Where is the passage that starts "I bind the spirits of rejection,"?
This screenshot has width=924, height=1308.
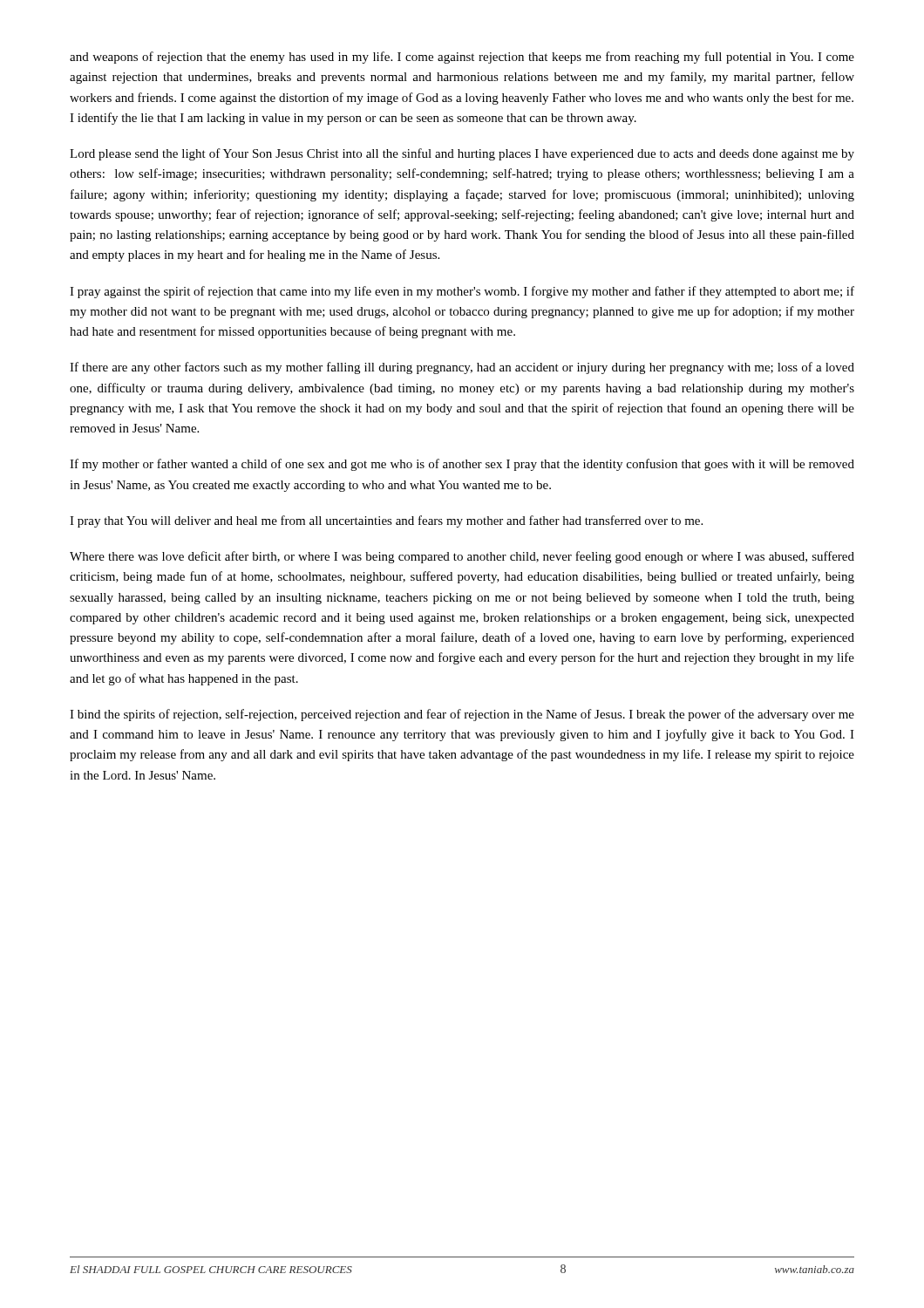462,744
